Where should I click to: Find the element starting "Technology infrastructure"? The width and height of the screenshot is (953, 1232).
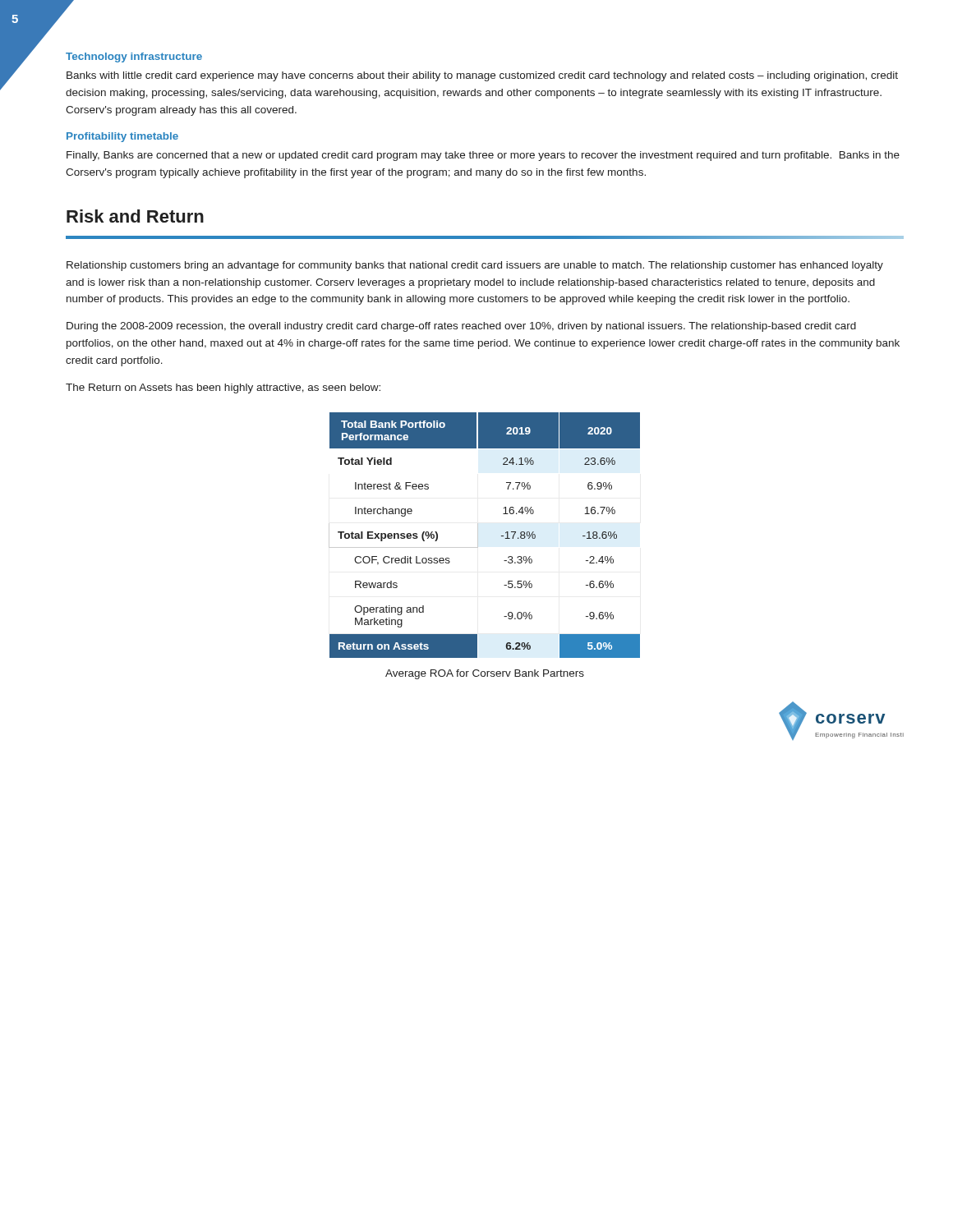pos(134,56)
